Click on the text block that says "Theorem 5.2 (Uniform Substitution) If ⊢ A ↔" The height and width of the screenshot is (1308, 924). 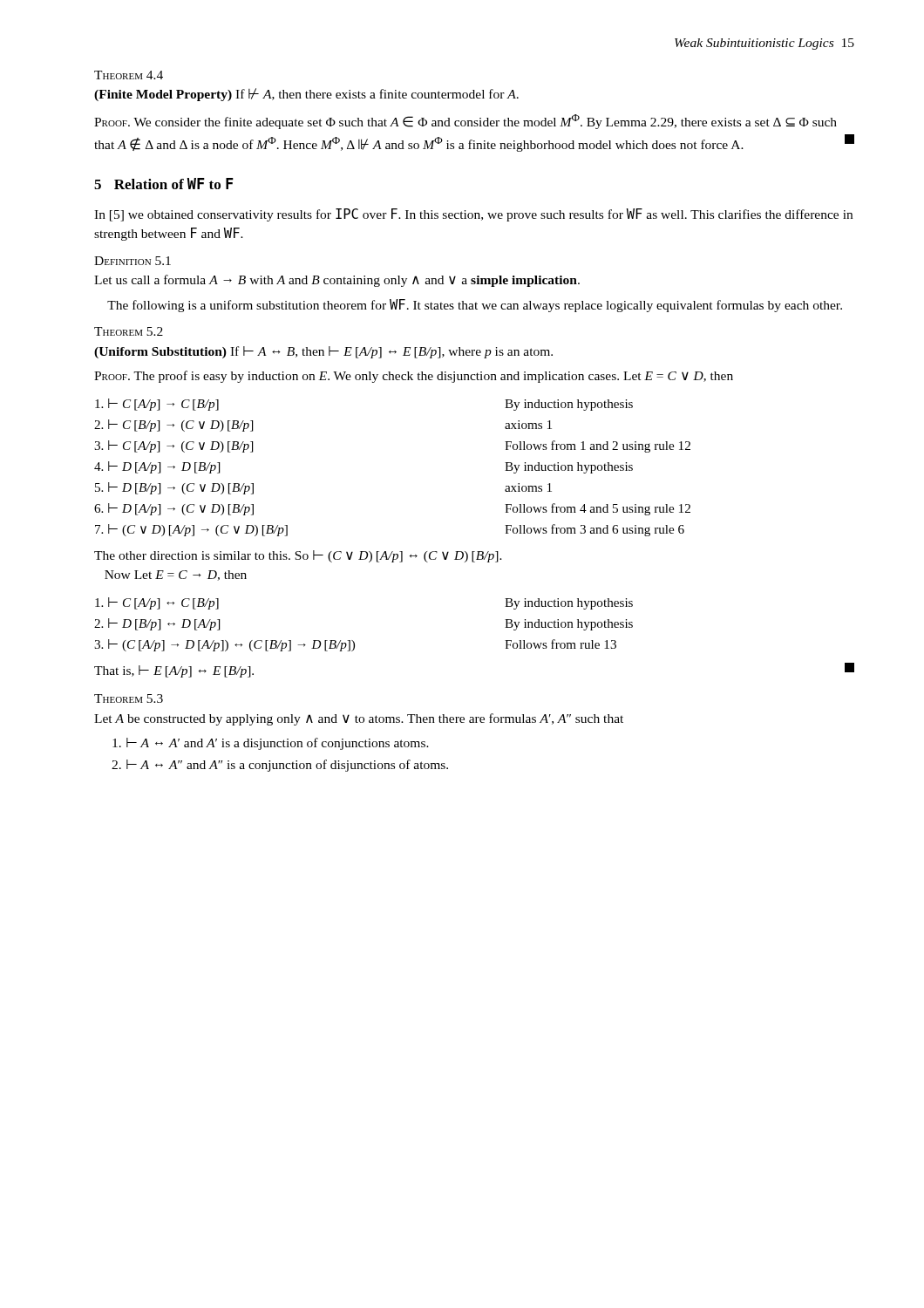[324, 341]
